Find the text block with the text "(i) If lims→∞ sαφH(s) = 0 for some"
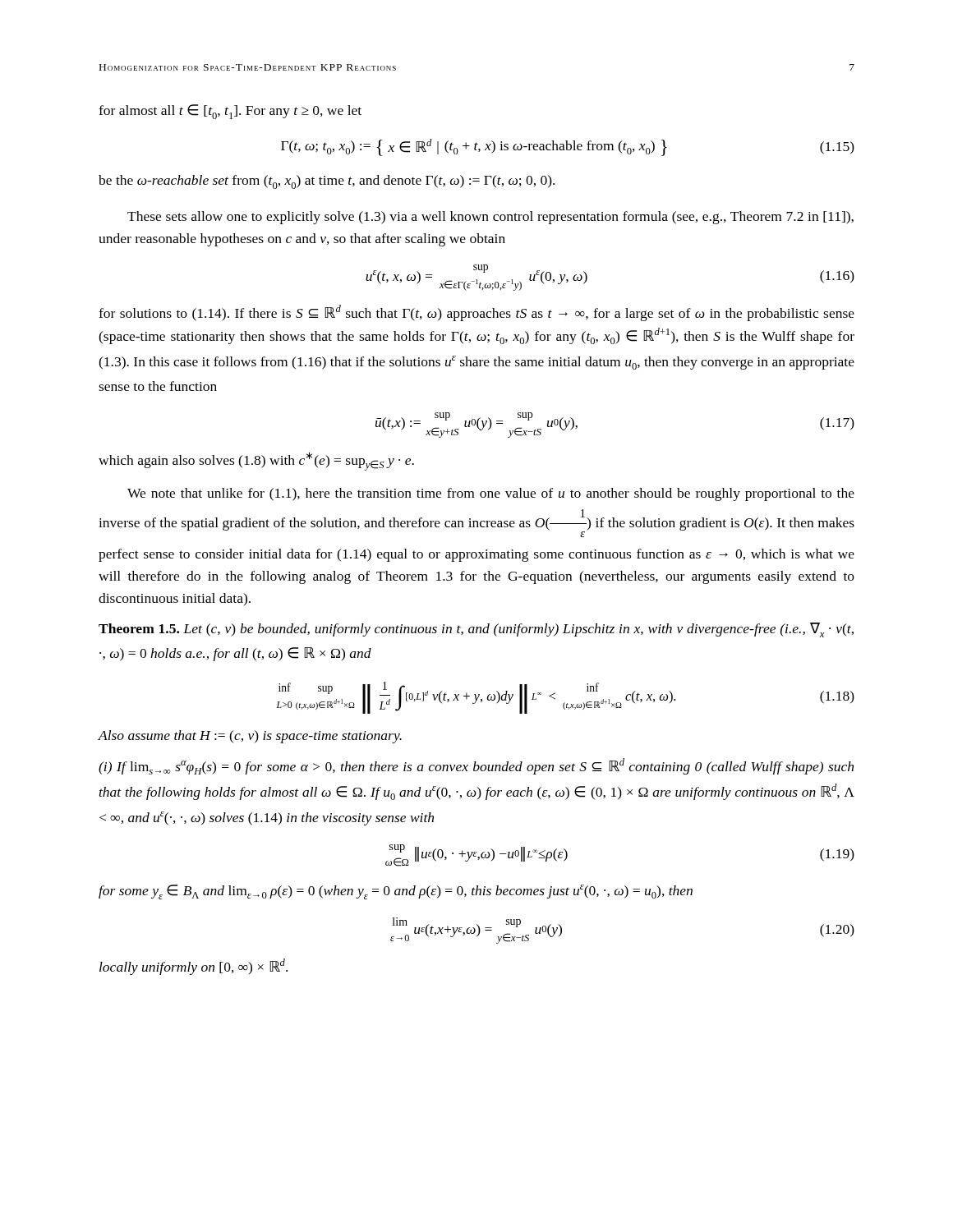The height and width of the screenshot is (1232, 953). [476, 791]
